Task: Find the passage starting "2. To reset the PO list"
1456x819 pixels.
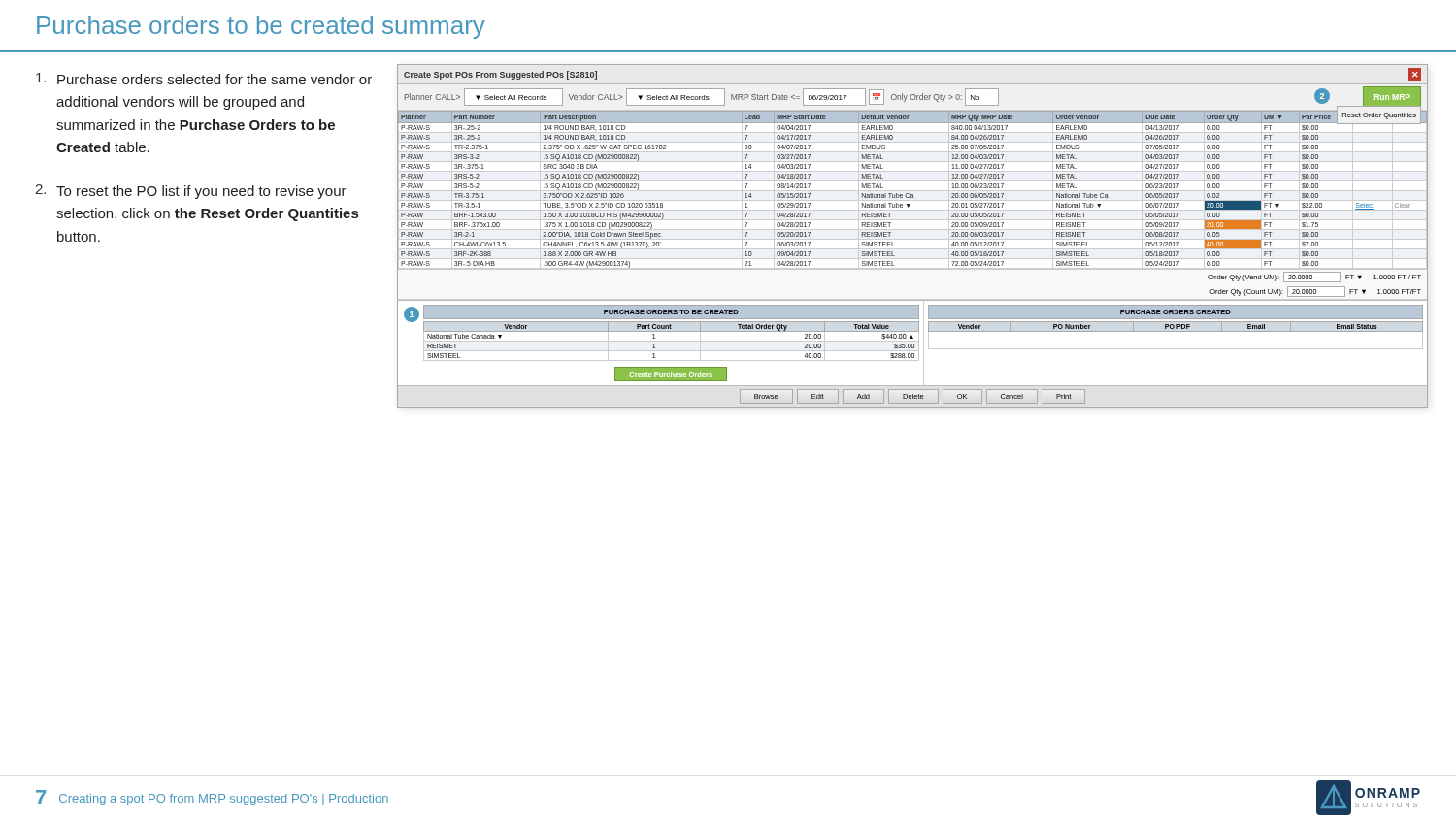Action: (207, 213)
